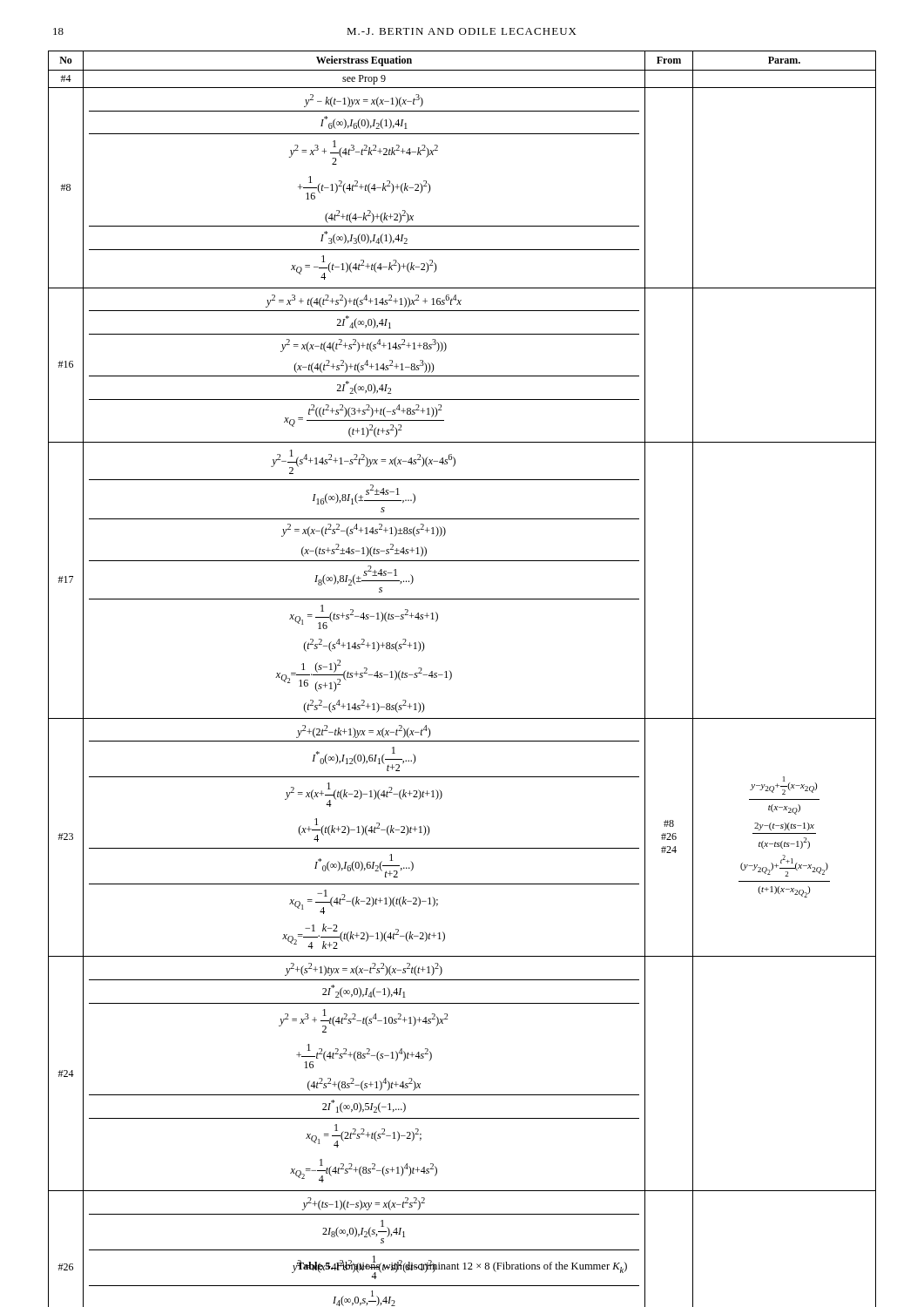Find the table that mentions "y 2 − k ("
This screenshot has width=924, height=1307.
[462, 679]
